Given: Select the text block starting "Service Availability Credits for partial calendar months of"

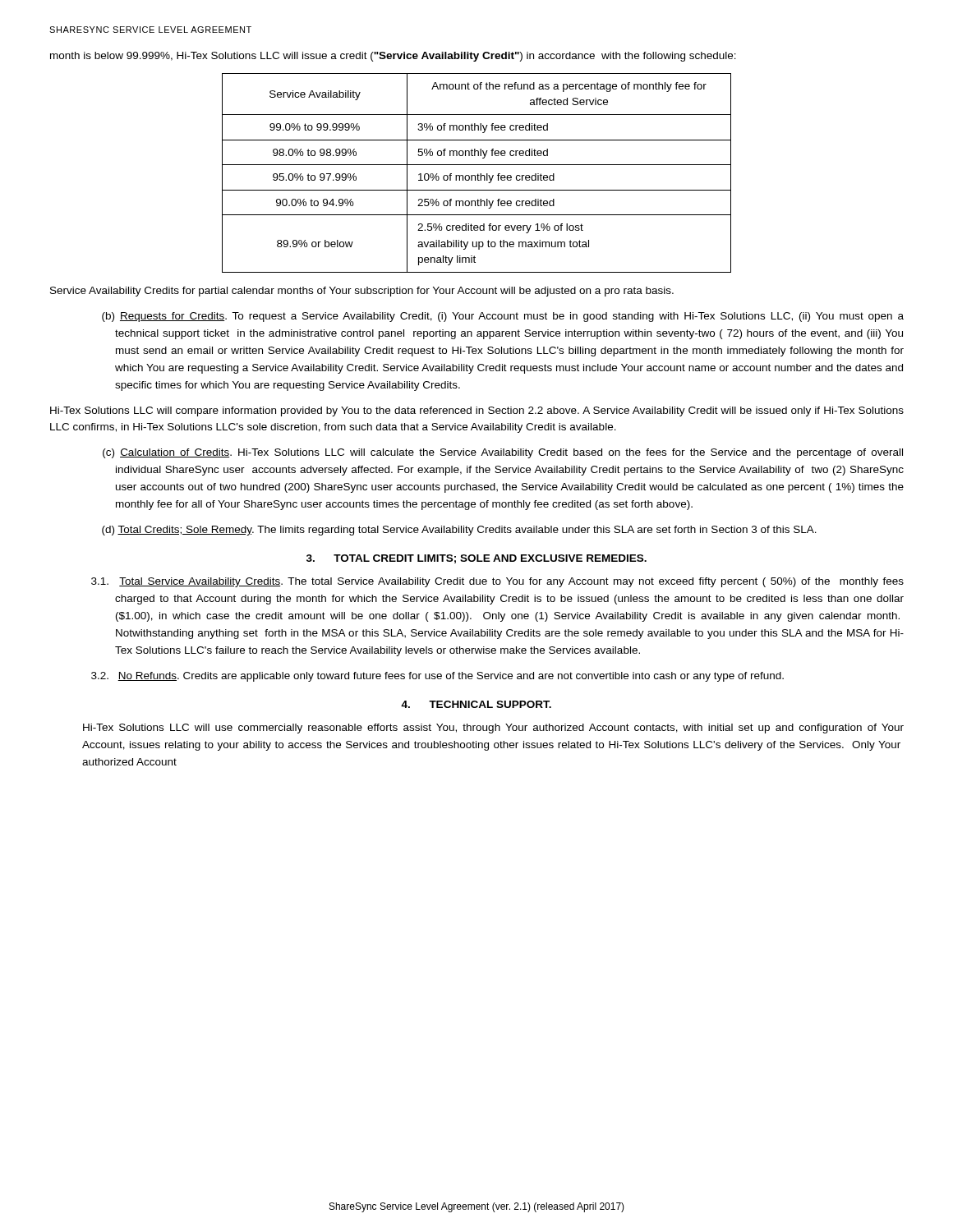Looking at the screenshot, I should pyautogui.click(x=362, y=290).
